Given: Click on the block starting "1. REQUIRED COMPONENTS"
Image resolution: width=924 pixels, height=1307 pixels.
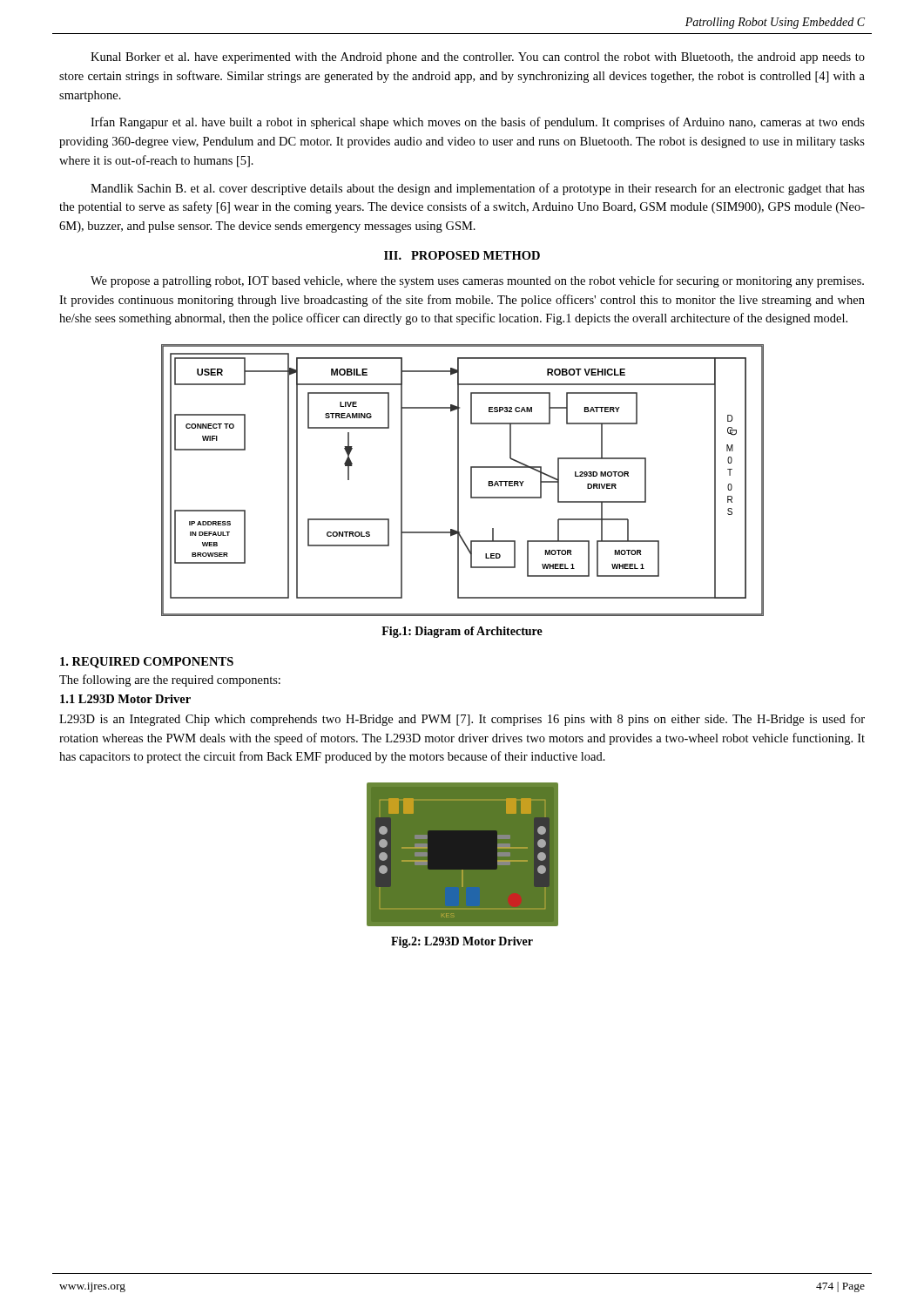Looking at the screenshot, I should [x=146, y=661].
